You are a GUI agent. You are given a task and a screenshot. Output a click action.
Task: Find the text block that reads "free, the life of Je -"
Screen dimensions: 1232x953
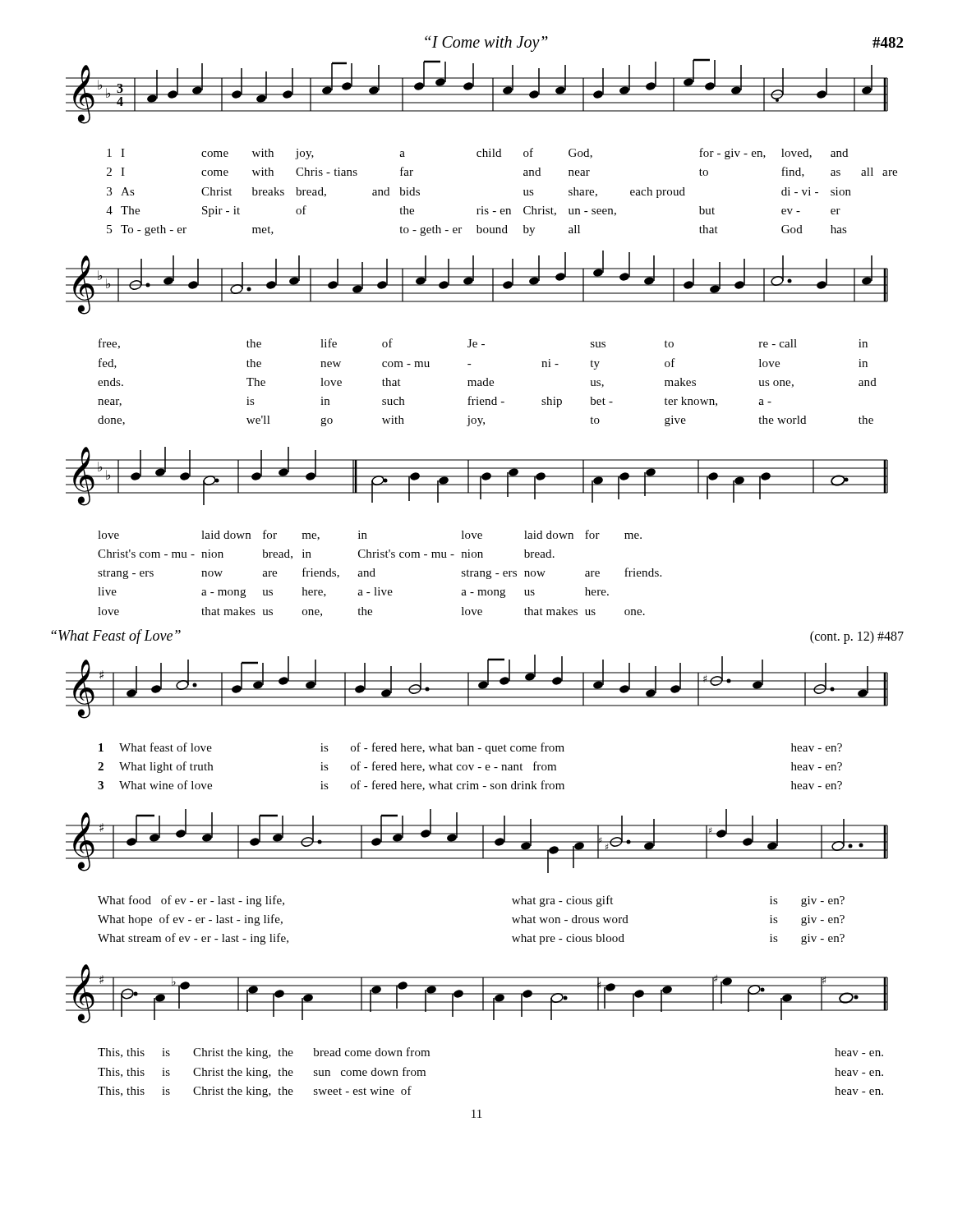tap(499, 382)
